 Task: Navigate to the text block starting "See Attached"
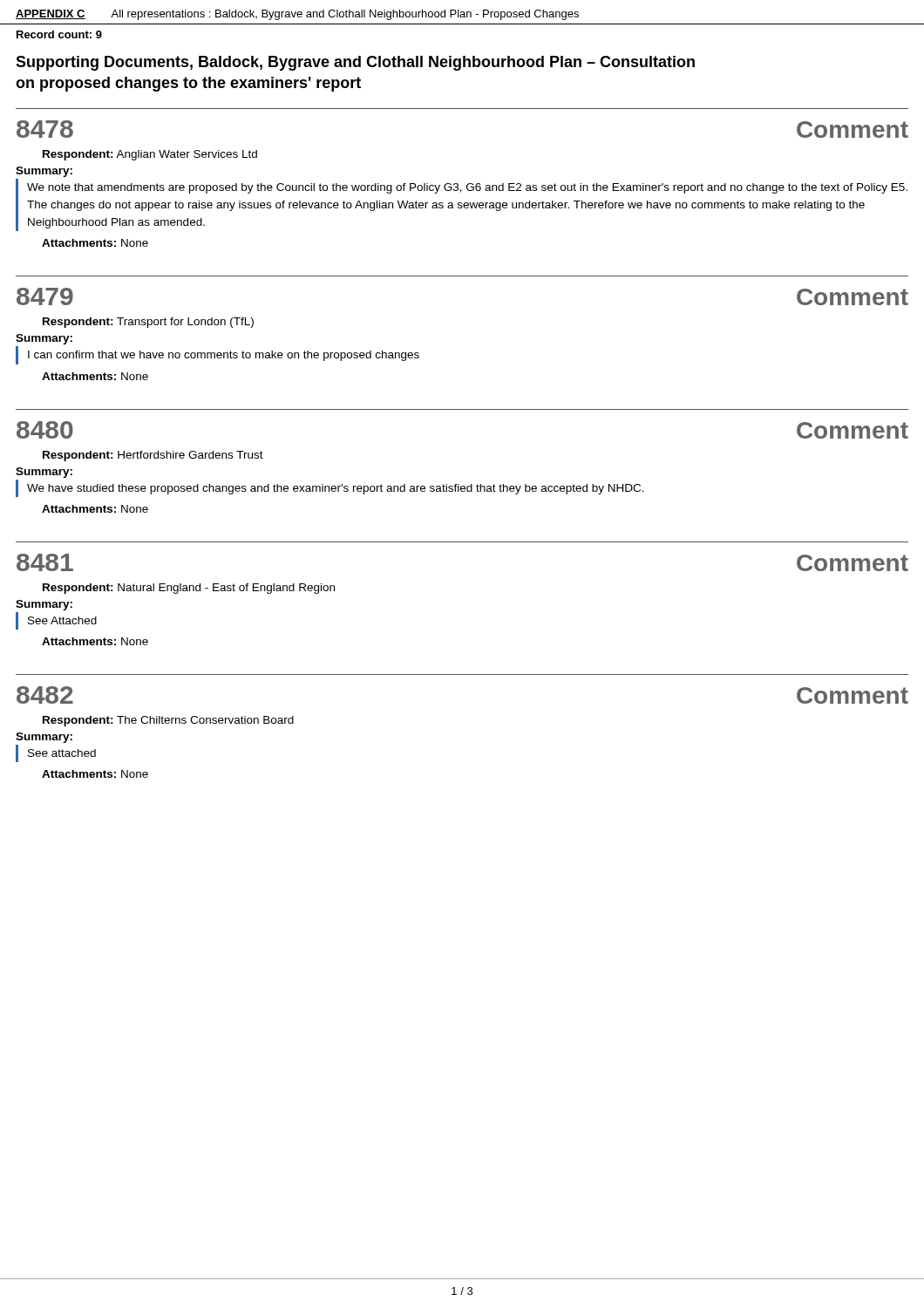(62, 620)
